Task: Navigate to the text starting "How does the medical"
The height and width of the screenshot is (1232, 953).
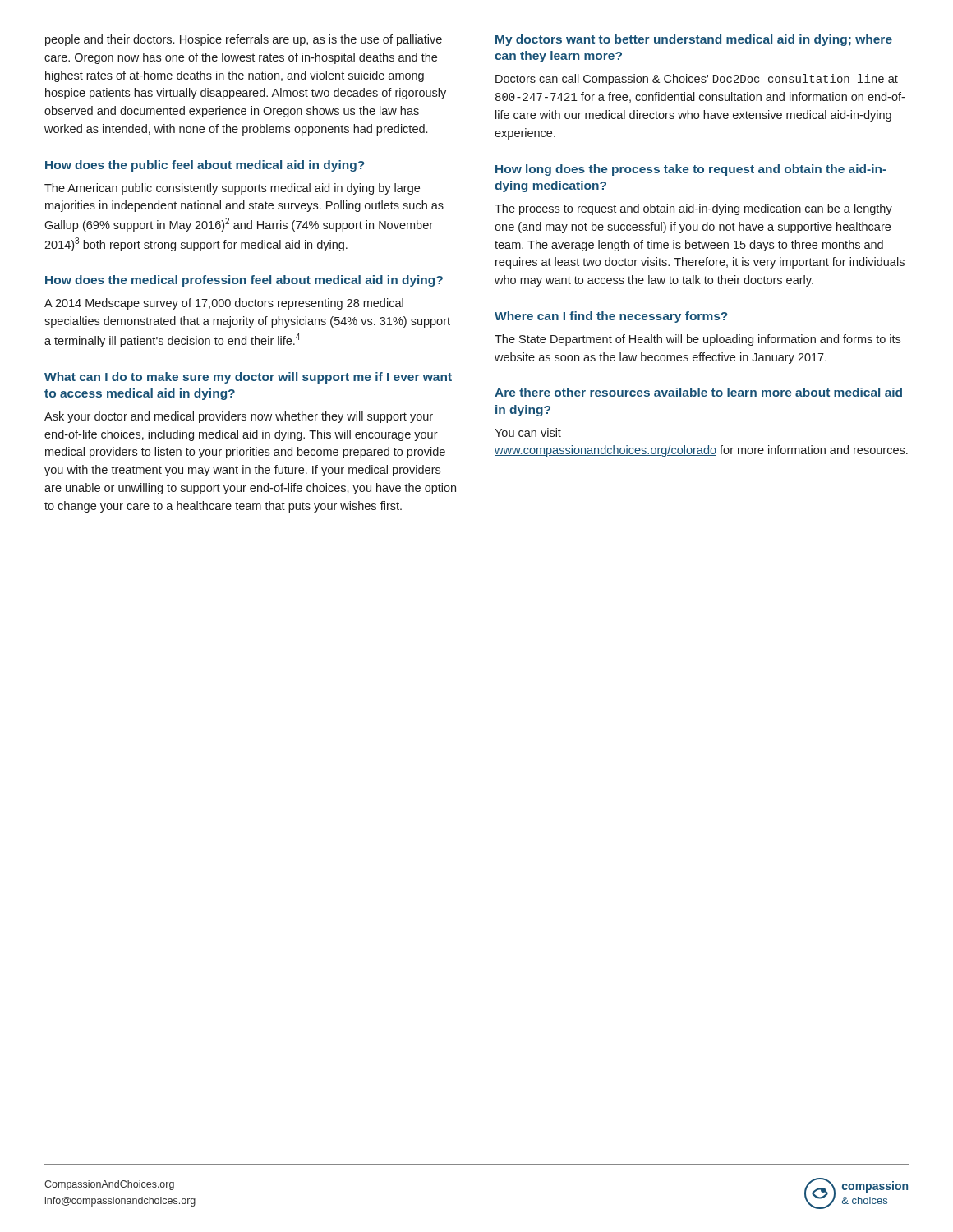Action: click(x=251, y=280)
